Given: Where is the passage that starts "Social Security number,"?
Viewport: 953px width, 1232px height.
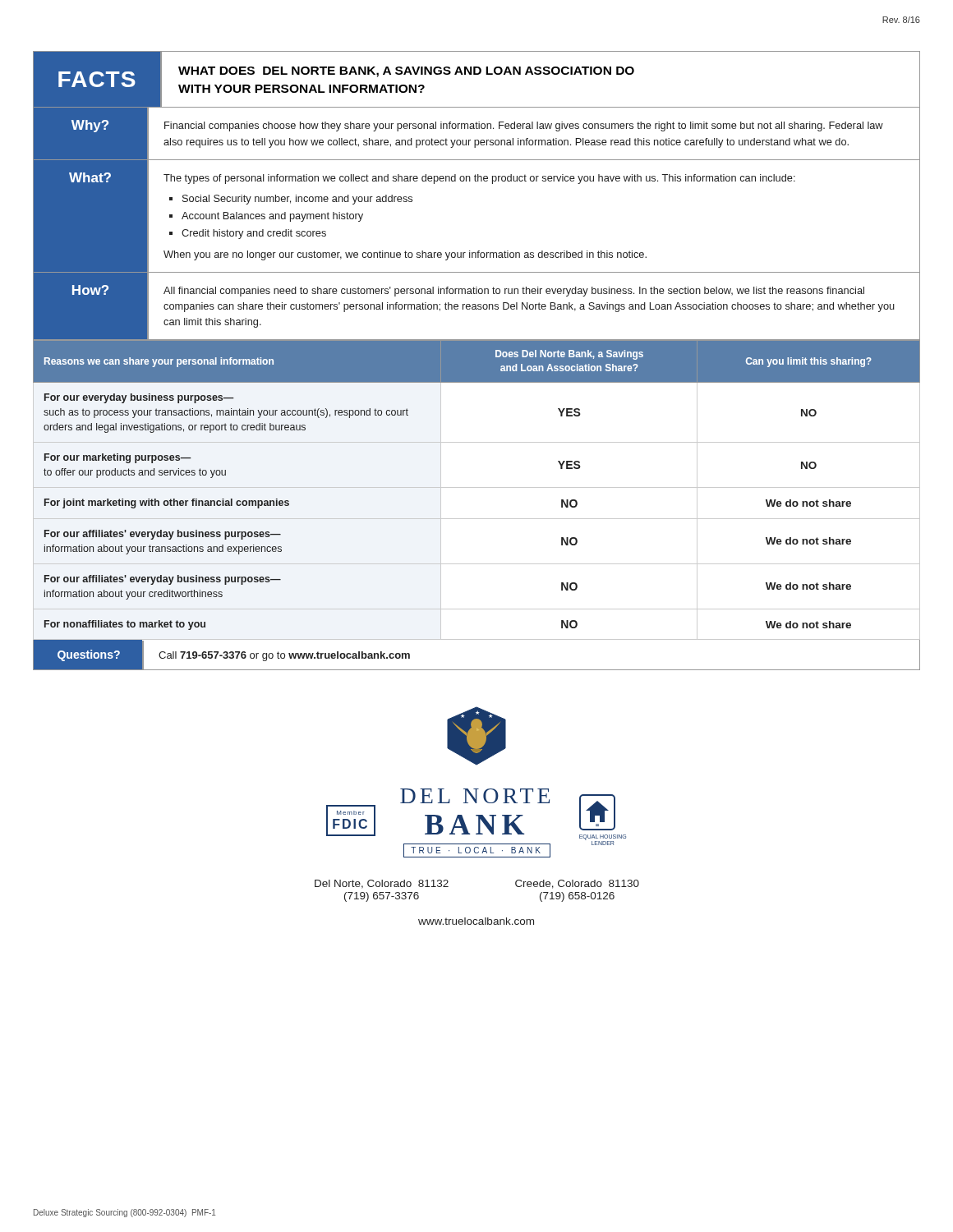Looking at the screenshot, I should click(x=297, y=198).
